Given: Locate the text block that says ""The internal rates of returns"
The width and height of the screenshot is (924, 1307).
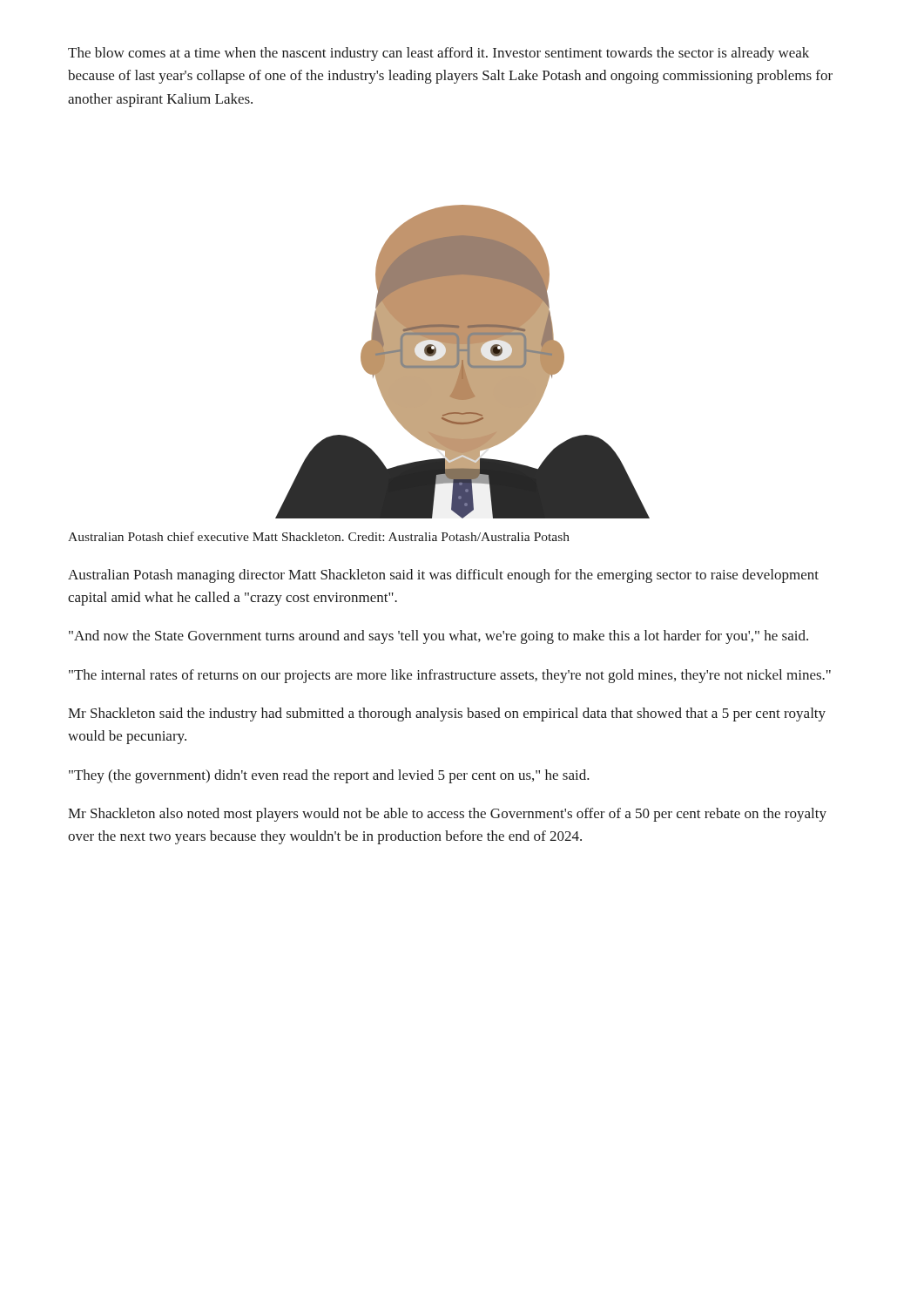Looking at the screenshot, I should (450, 675).
